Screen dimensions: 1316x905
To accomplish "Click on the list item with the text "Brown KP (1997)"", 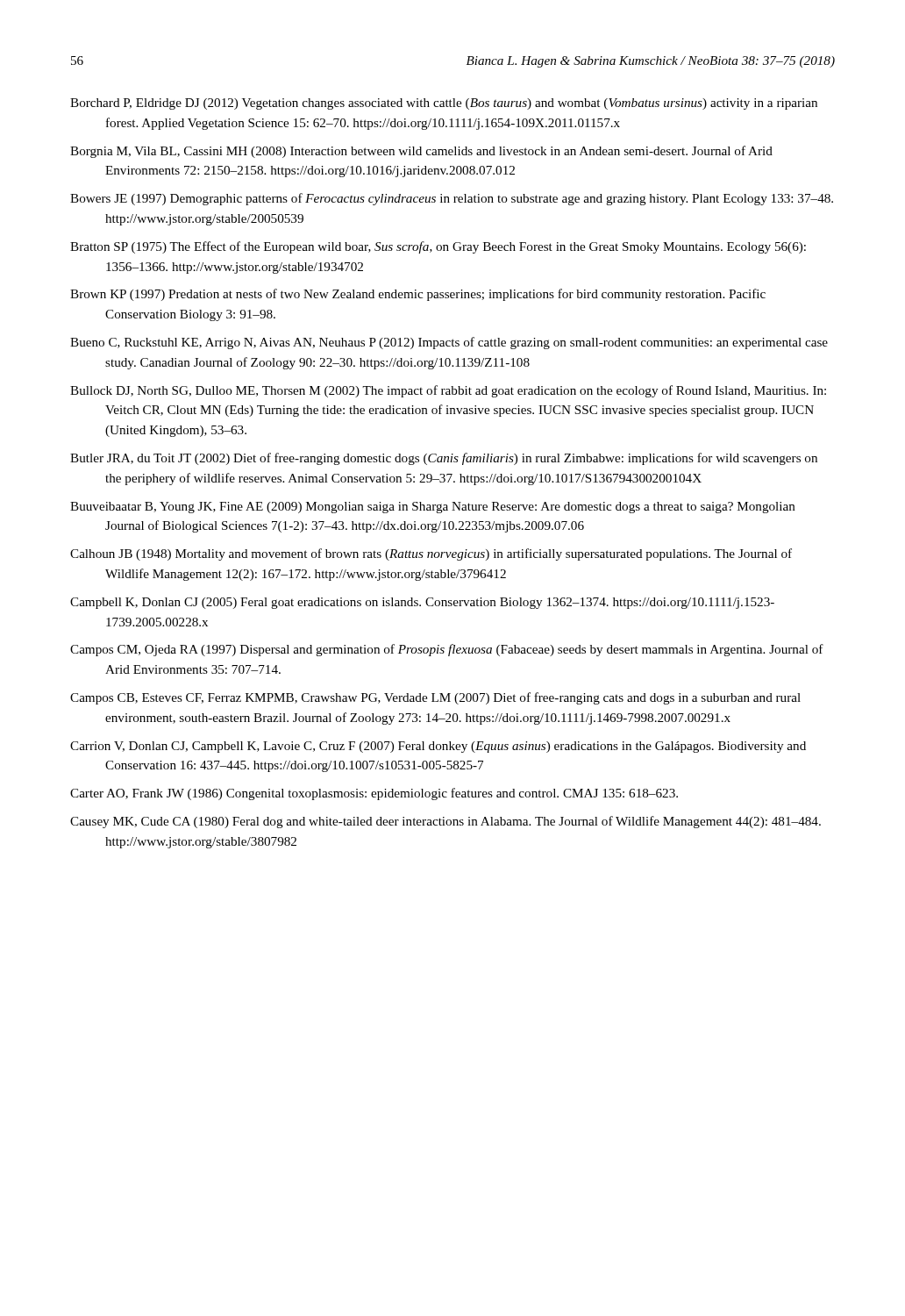I will tap(418, 304).
